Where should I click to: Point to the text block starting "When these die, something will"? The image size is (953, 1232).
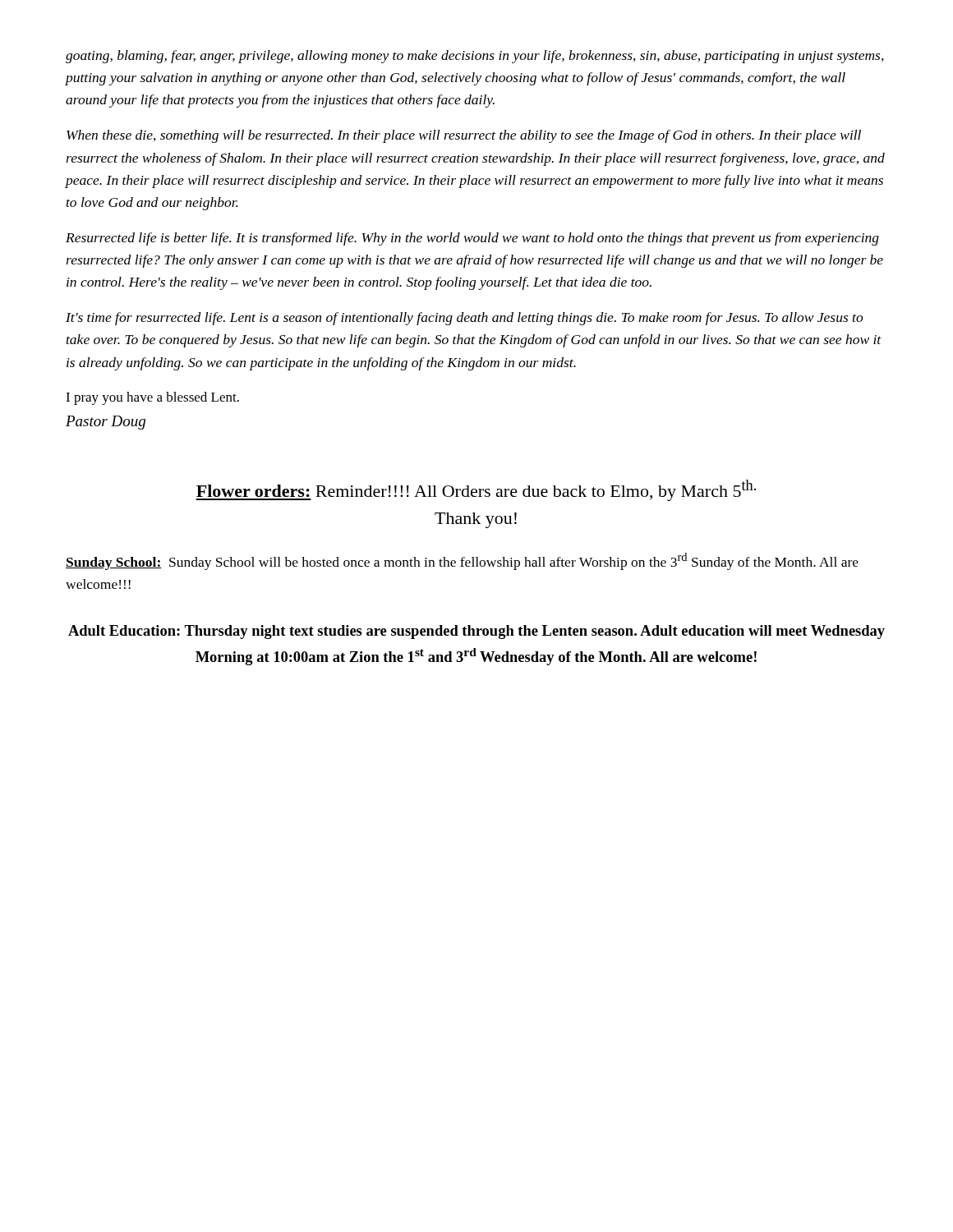[476, 169]
